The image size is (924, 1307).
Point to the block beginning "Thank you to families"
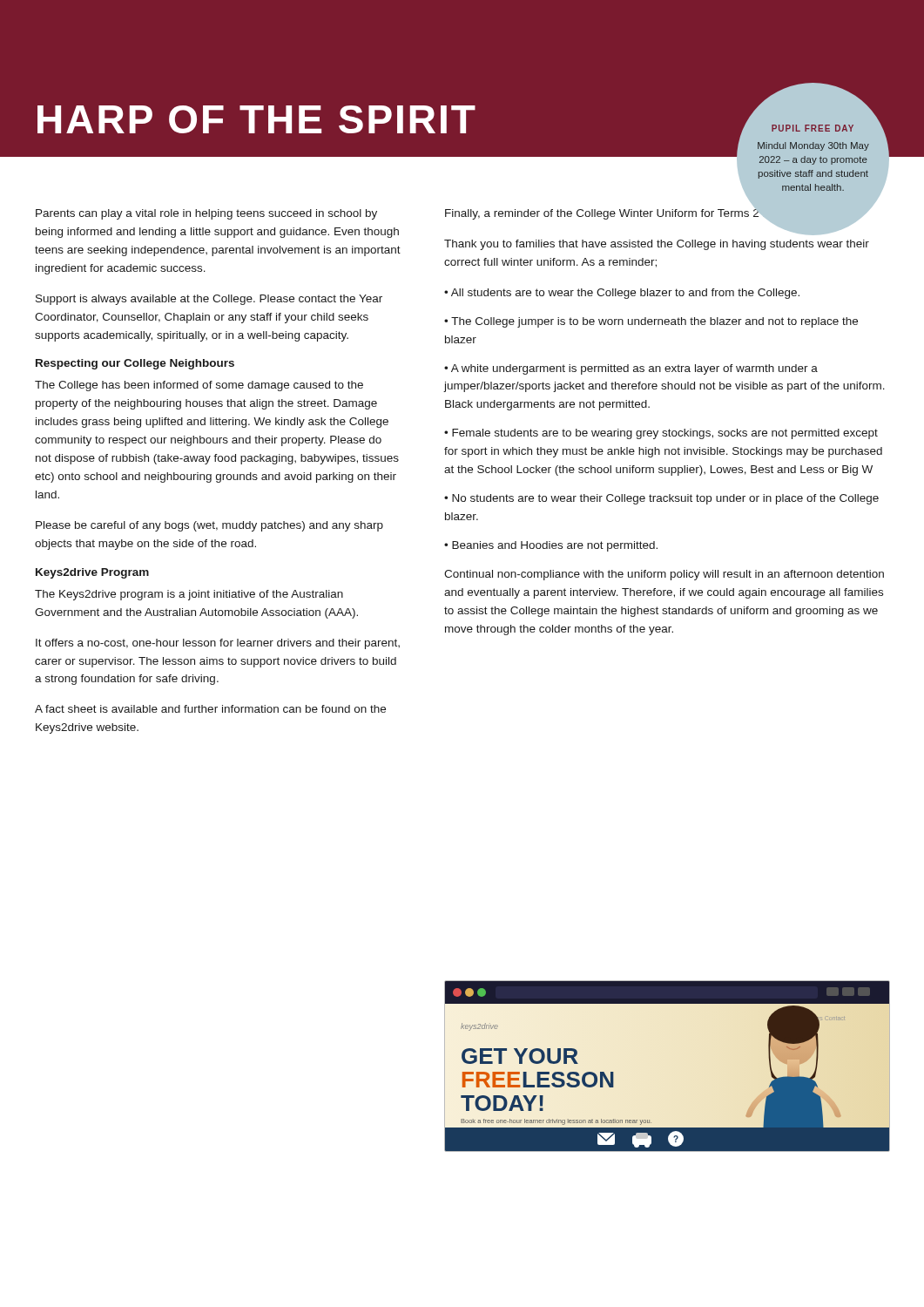coord(657,253)
